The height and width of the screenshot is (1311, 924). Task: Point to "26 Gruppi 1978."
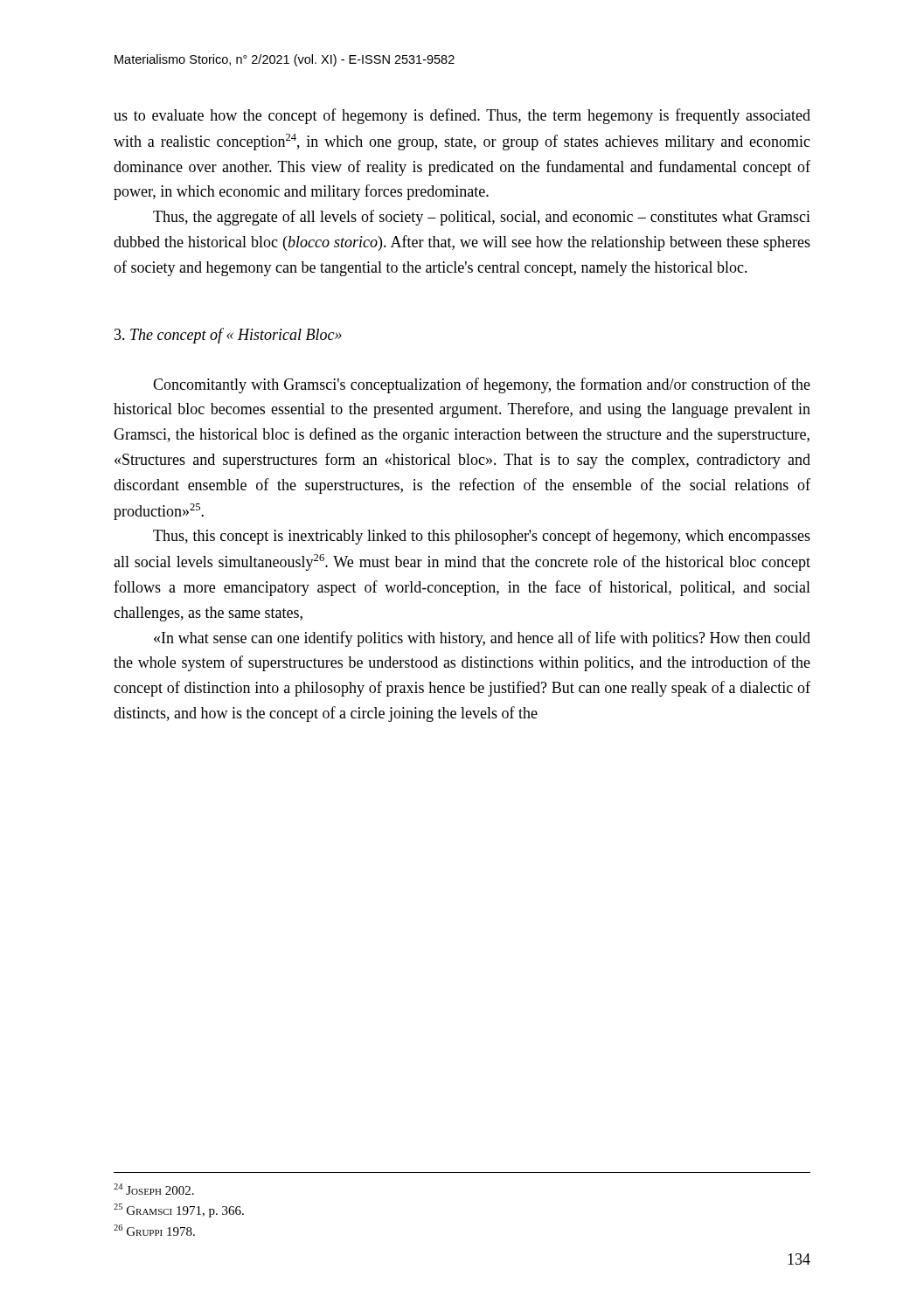pos(155,1230)
